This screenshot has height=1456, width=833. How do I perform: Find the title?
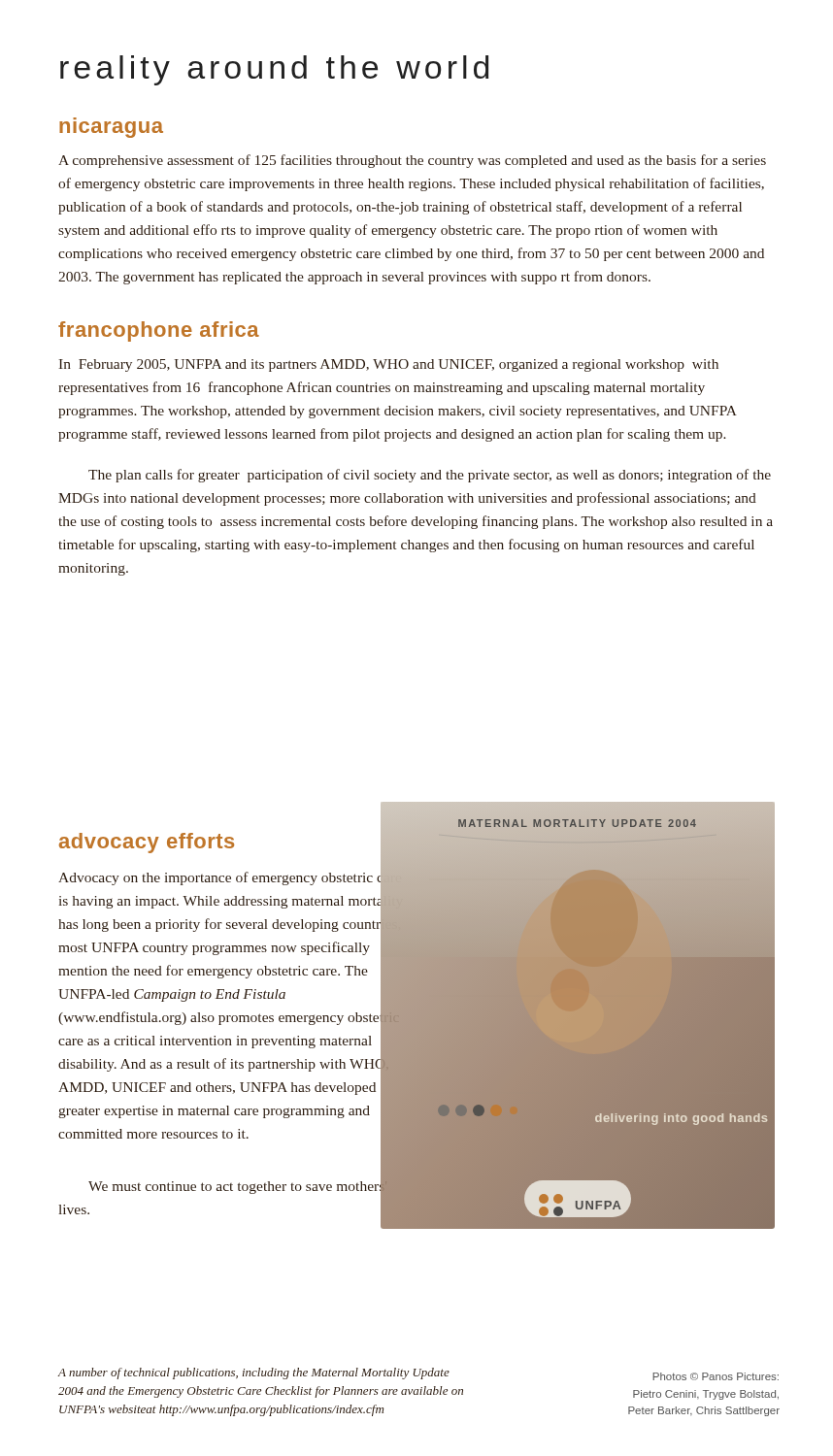coord(417,67)
